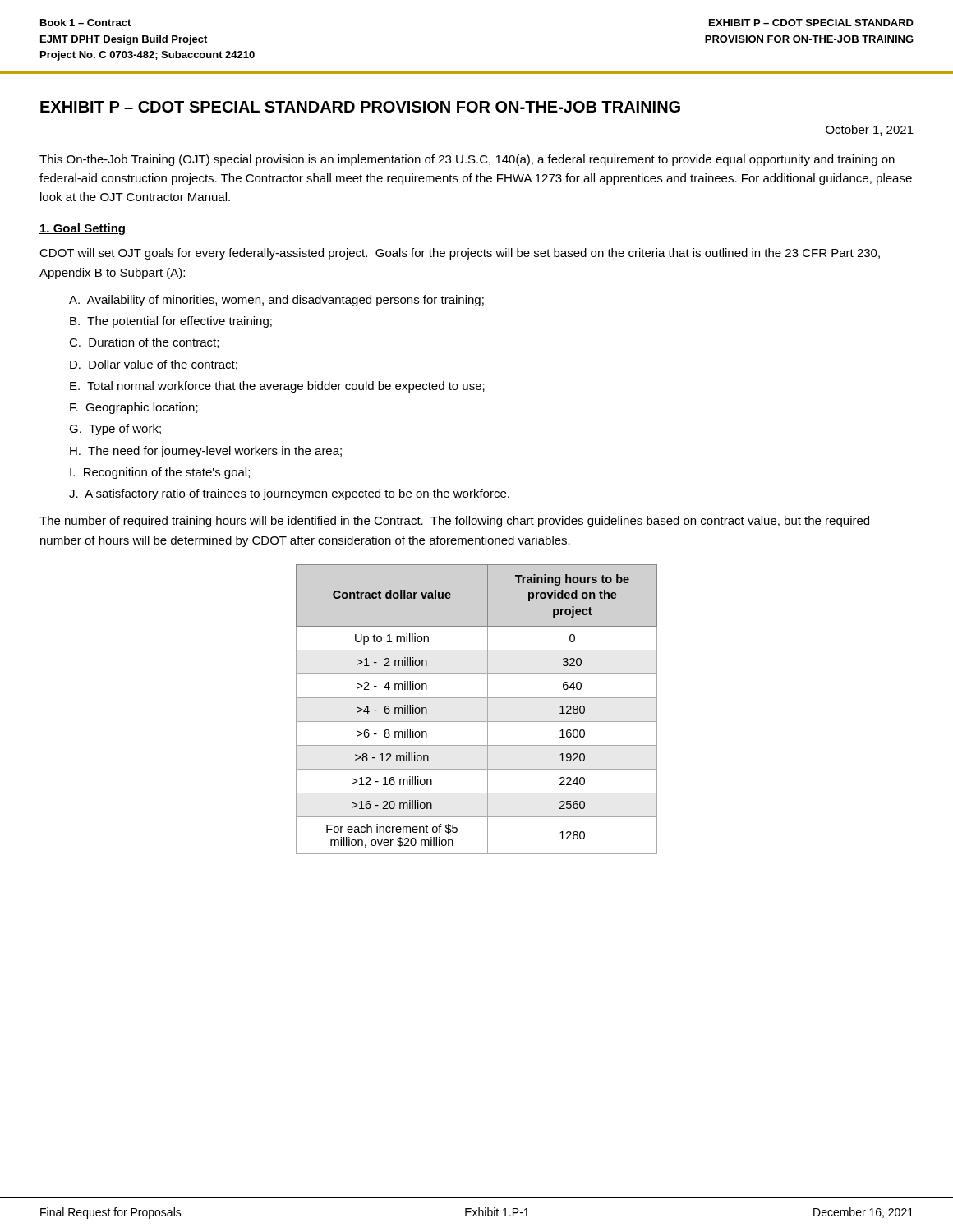Screen dimensions: 1232x953
Task: Point to the region starting "1. Goal Setting"
Action: pyautogui.click(x=83, y=228)
